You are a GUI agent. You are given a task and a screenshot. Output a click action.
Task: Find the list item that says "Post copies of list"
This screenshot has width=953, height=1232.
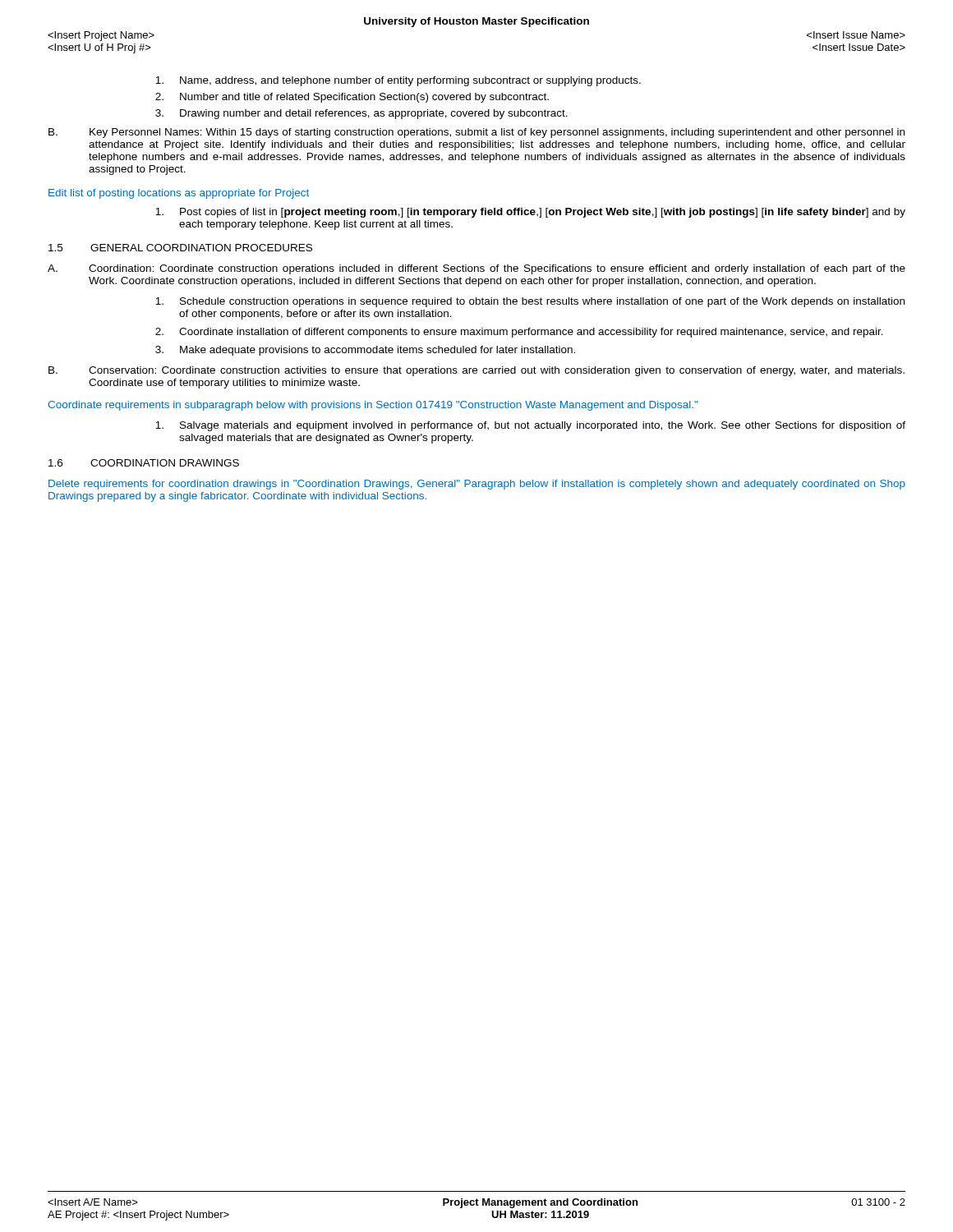pyautogui.click(x=513, y=218)
